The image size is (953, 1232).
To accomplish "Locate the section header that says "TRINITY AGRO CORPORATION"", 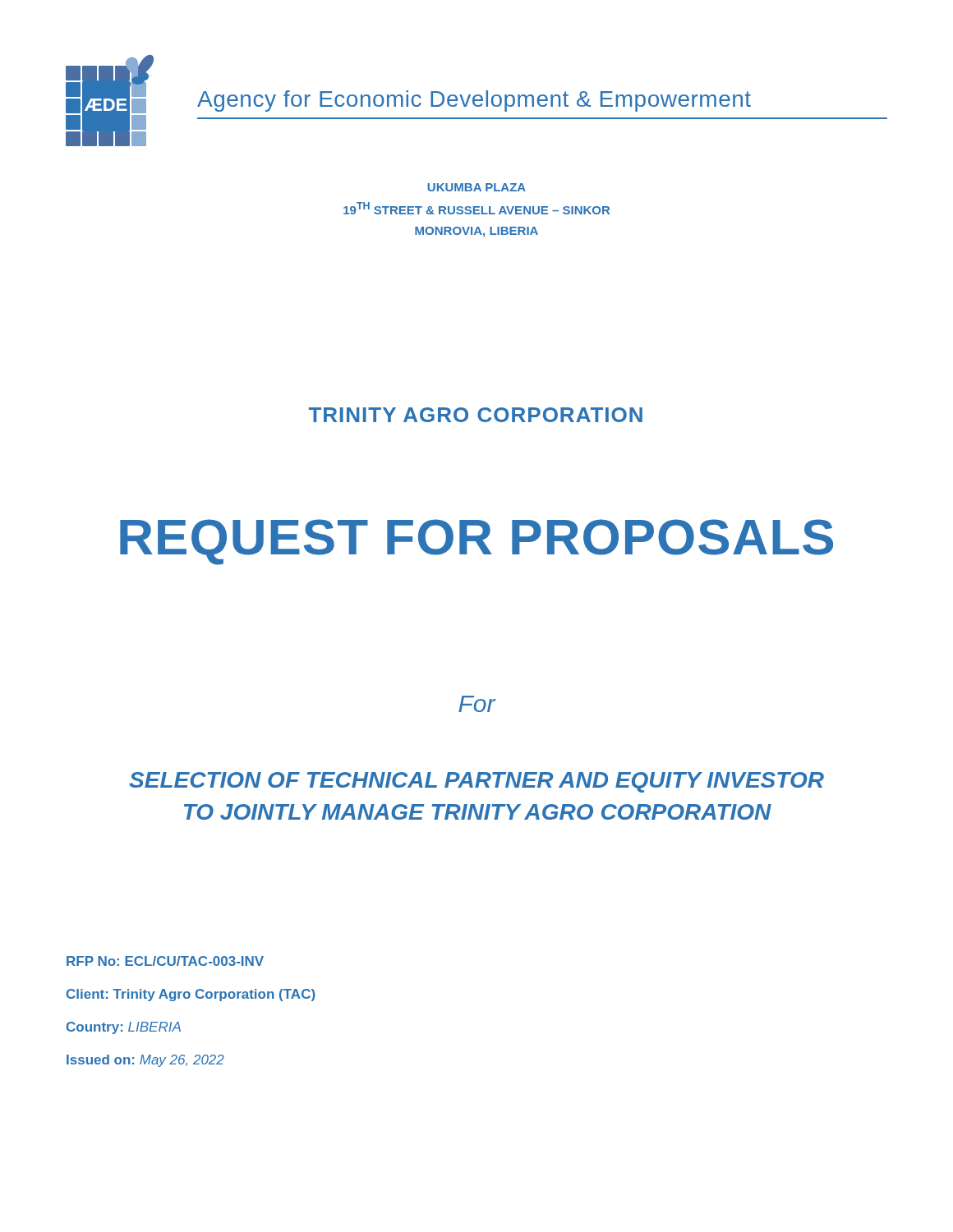I will pos(476,415).
